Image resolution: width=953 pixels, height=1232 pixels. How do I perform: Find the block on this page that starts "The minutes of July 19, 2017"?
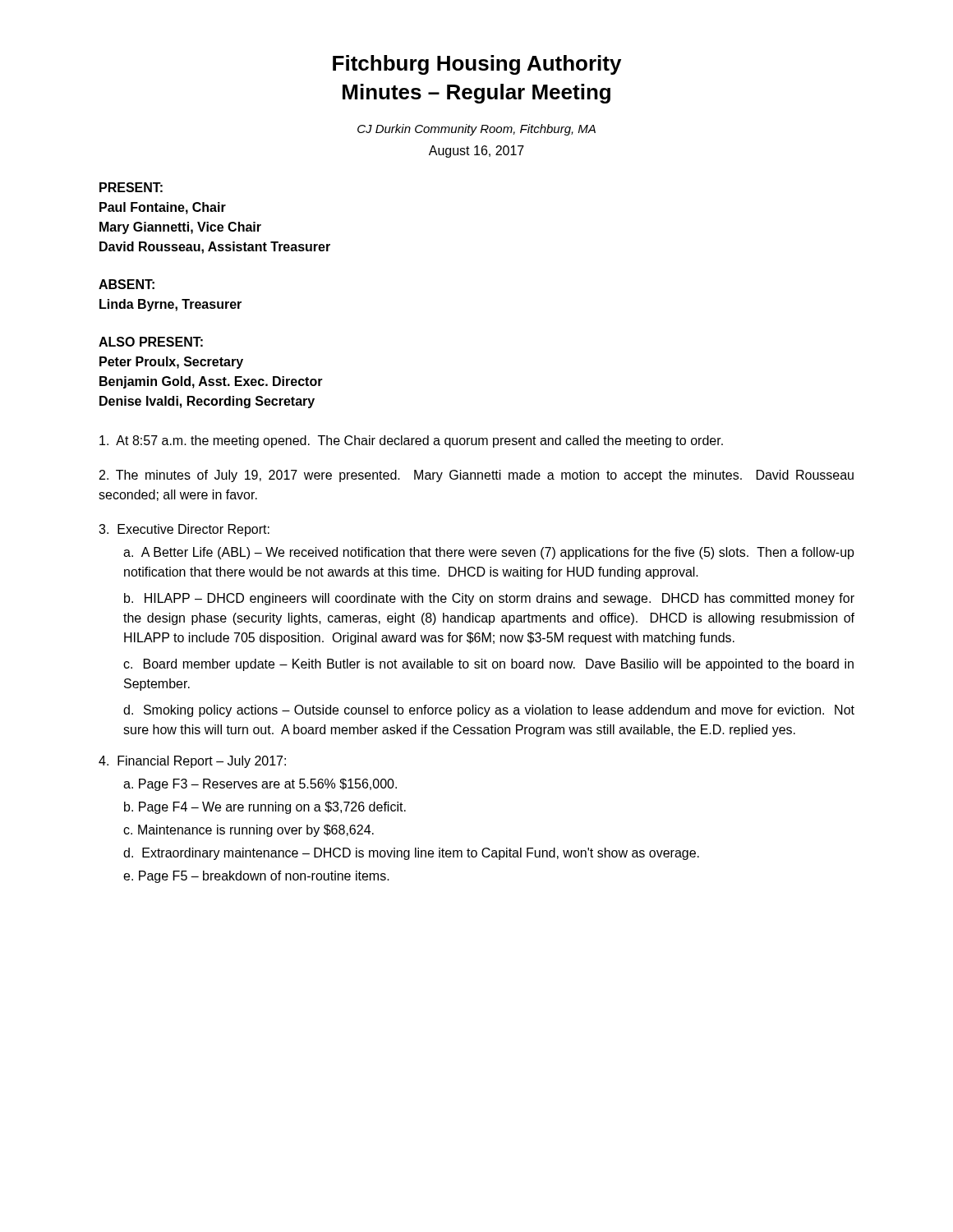476,485
